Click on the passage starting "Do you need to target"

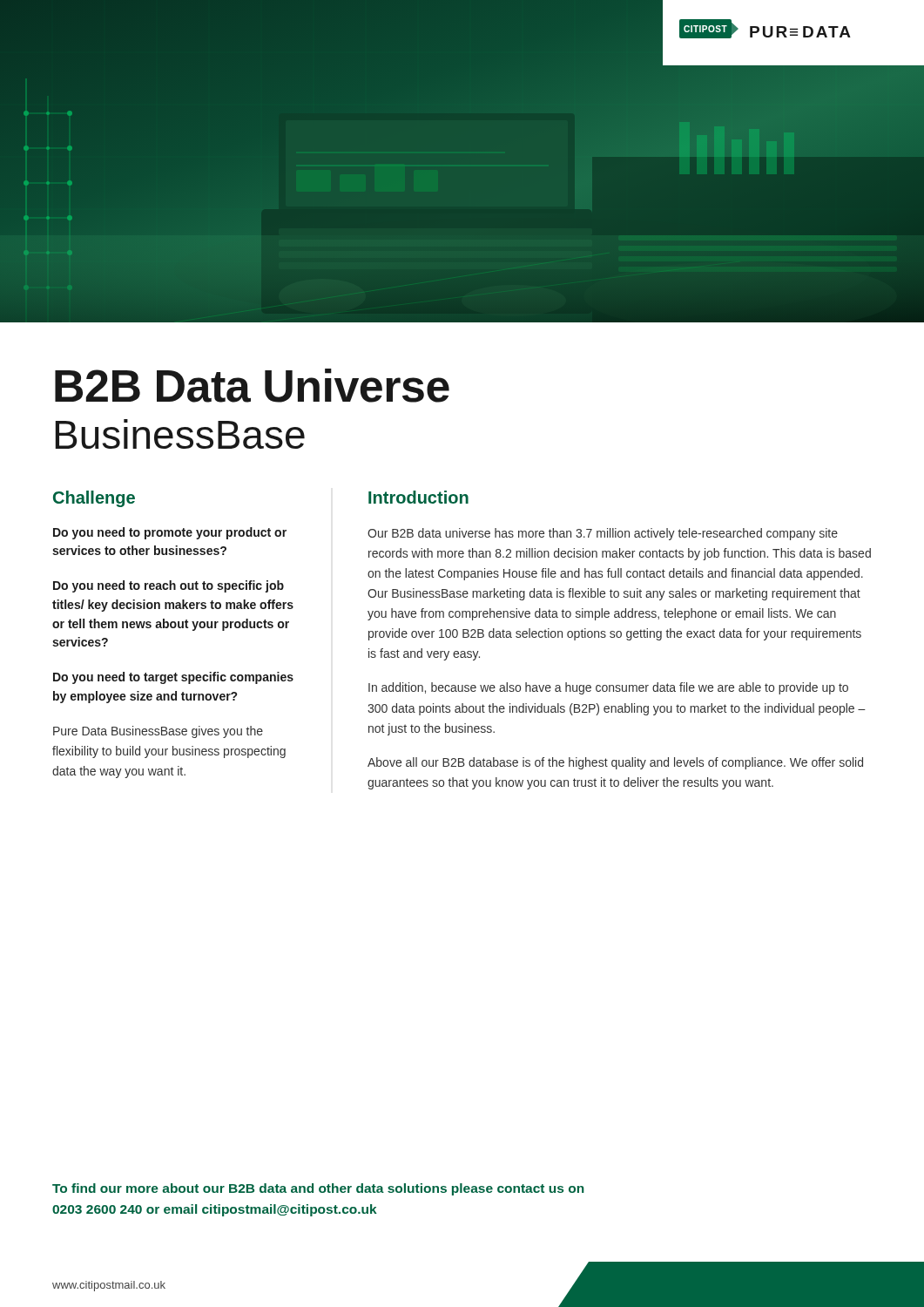(x=173, y=686)
